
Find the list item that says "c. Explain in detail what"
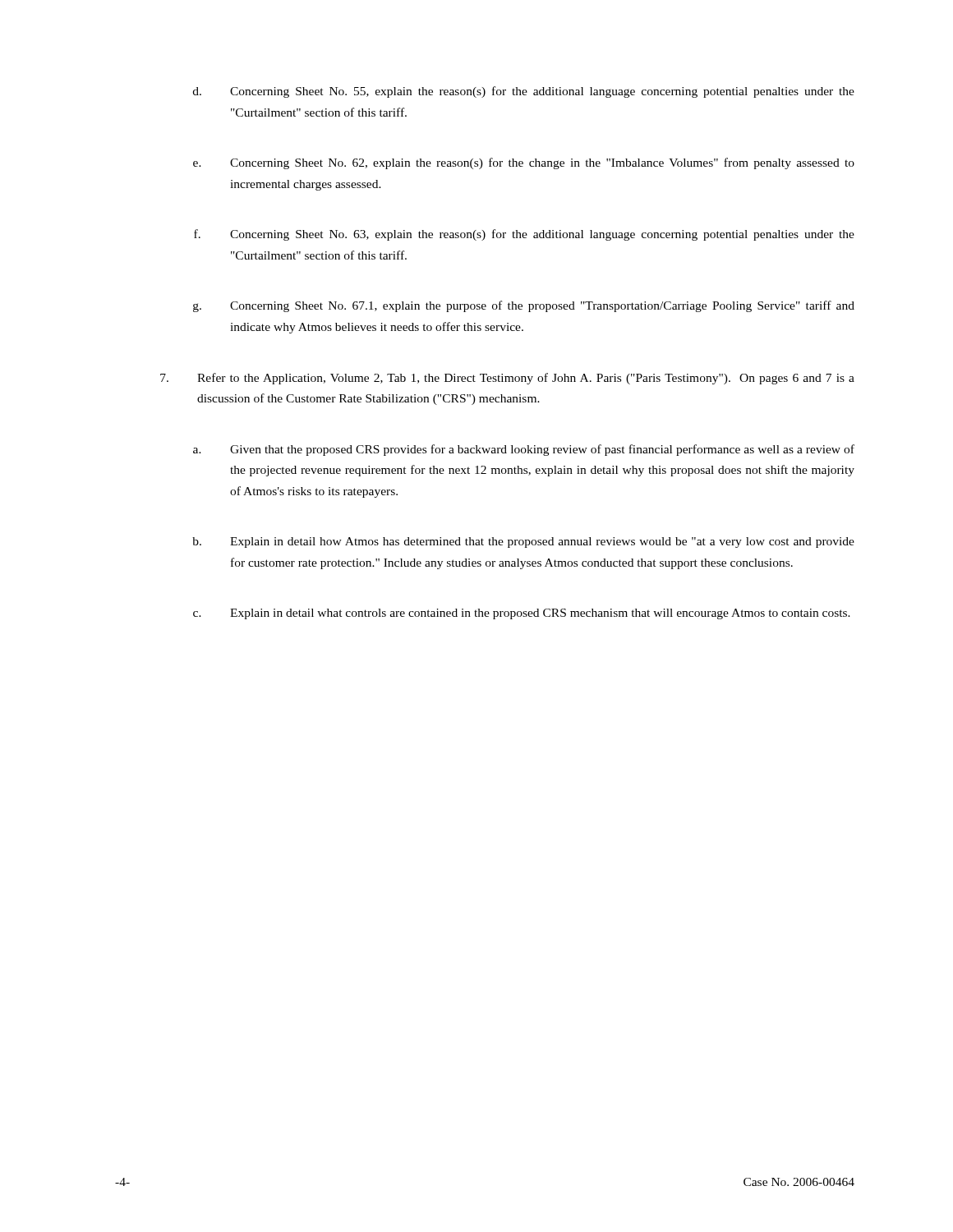click(x=485, y=613)
